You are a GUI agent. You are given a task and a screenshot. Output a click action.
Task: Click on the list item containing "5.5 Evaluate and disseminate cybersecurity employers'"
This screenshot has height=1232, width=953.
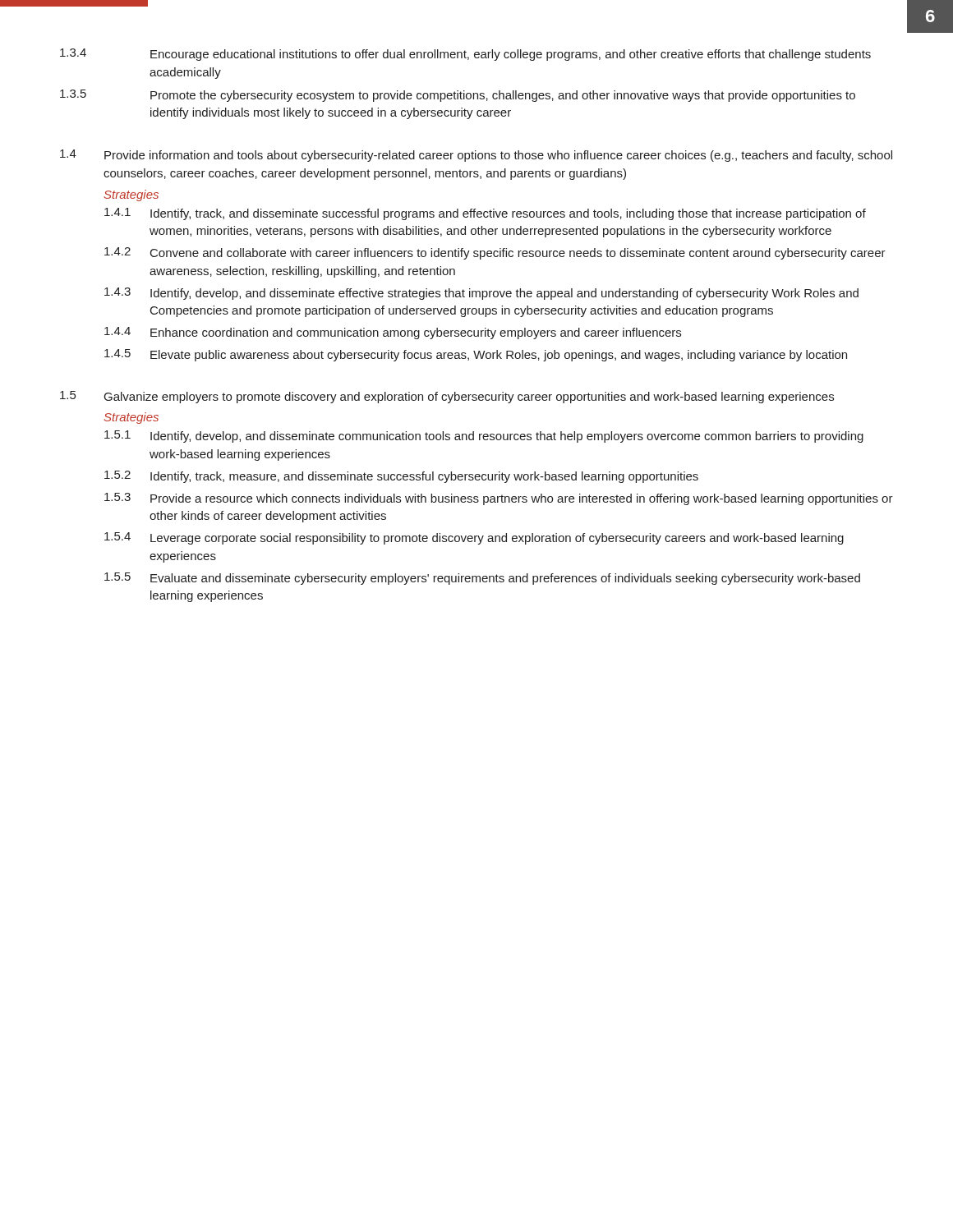coord(499,587)
